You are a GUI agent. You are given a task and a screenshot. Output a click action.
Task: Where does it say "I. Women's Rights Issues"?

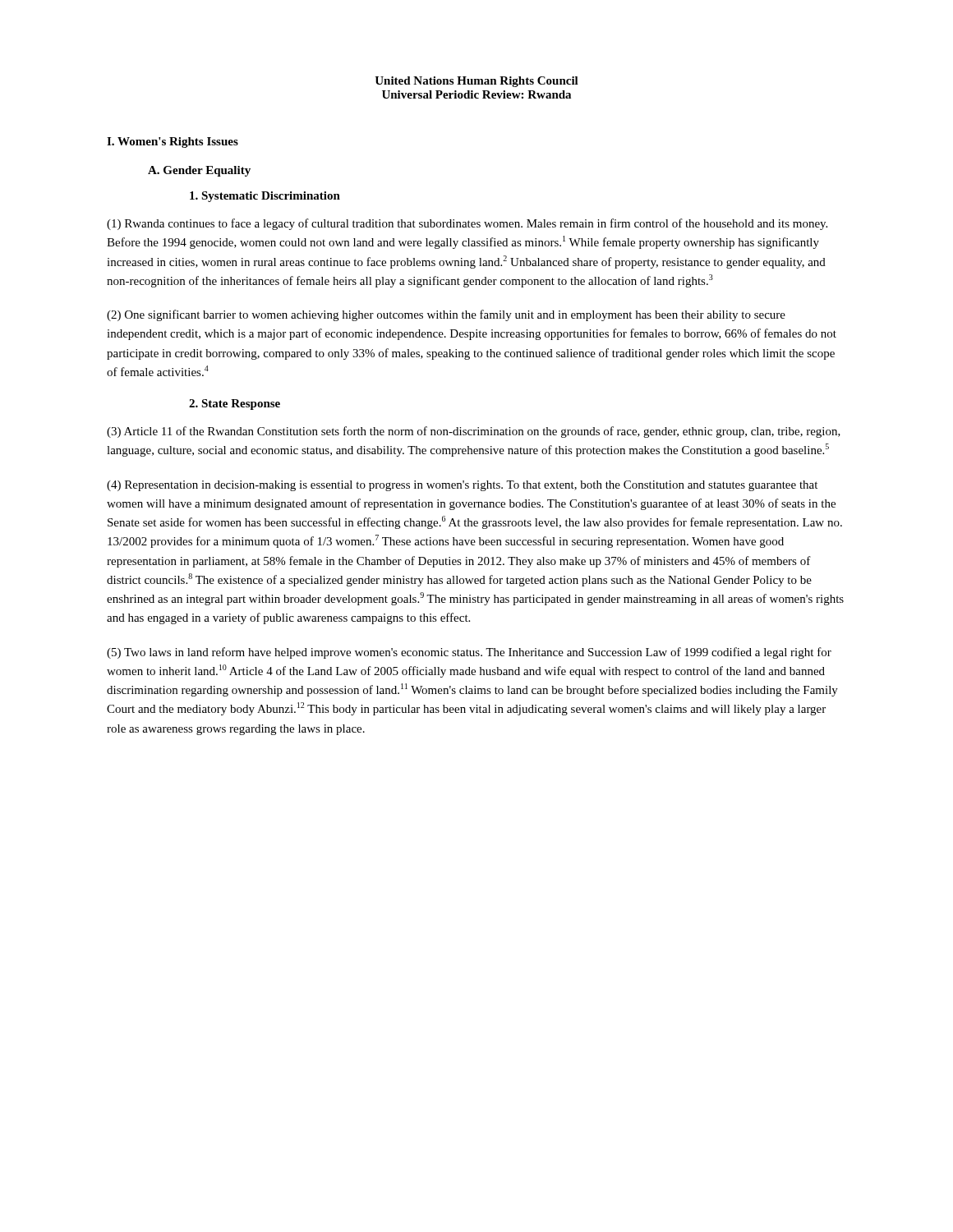[x=172, y=141]
